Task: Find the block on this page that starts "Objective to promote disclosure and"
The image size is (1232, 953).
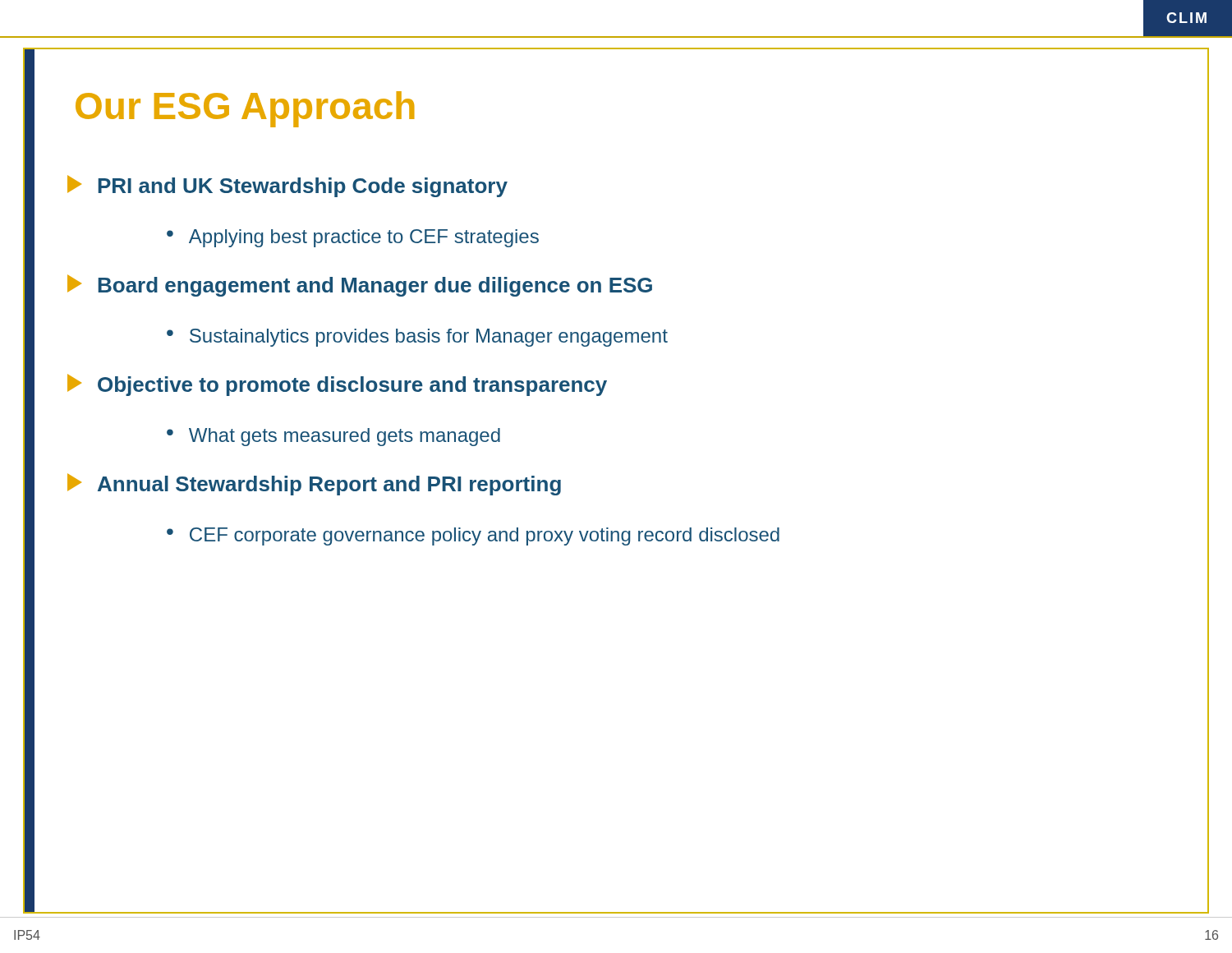Action: pyautogui.click(x=337, y=385)
